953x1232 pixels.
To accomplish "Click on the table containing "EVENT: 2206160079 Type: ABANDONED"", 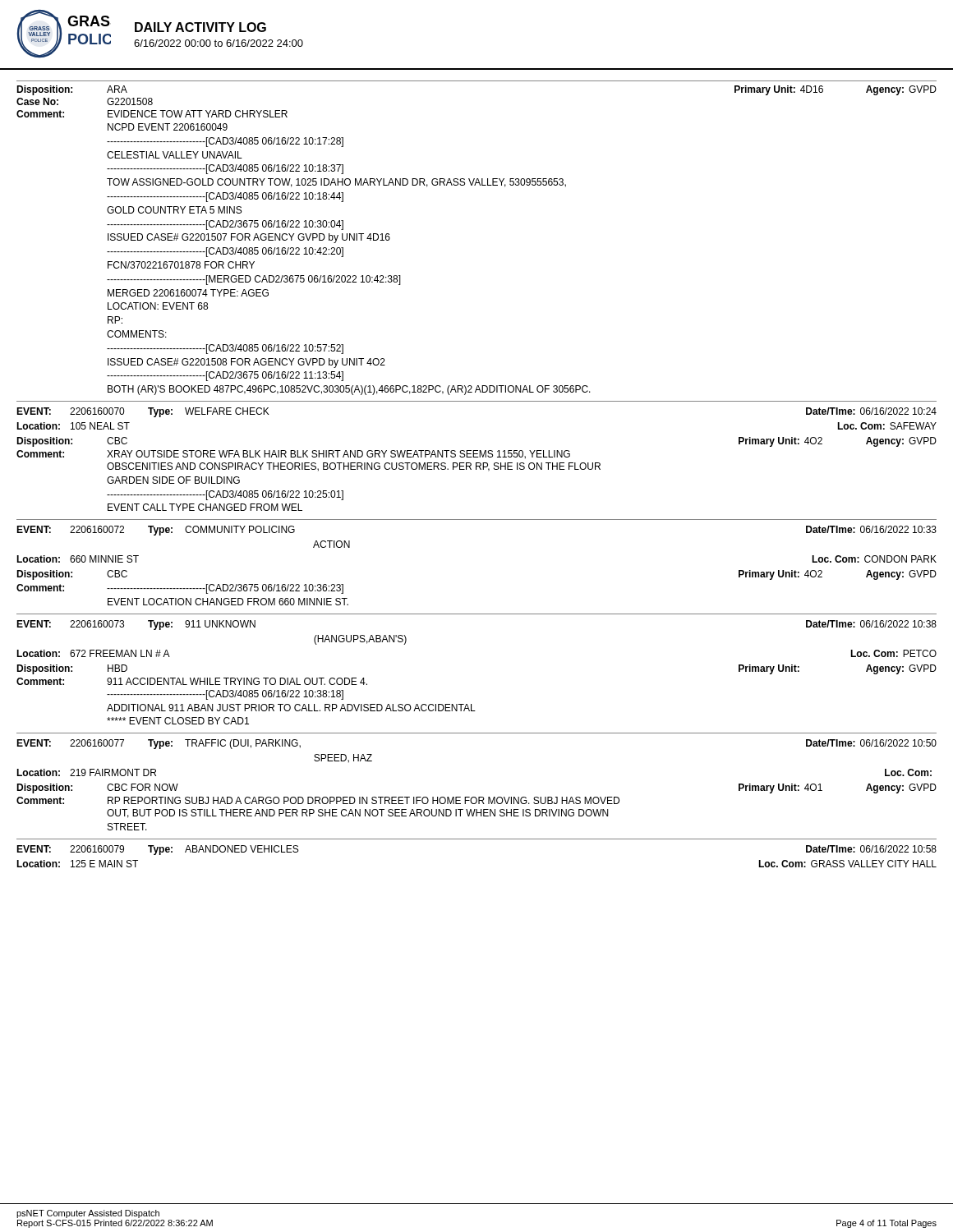I will 476,856.
